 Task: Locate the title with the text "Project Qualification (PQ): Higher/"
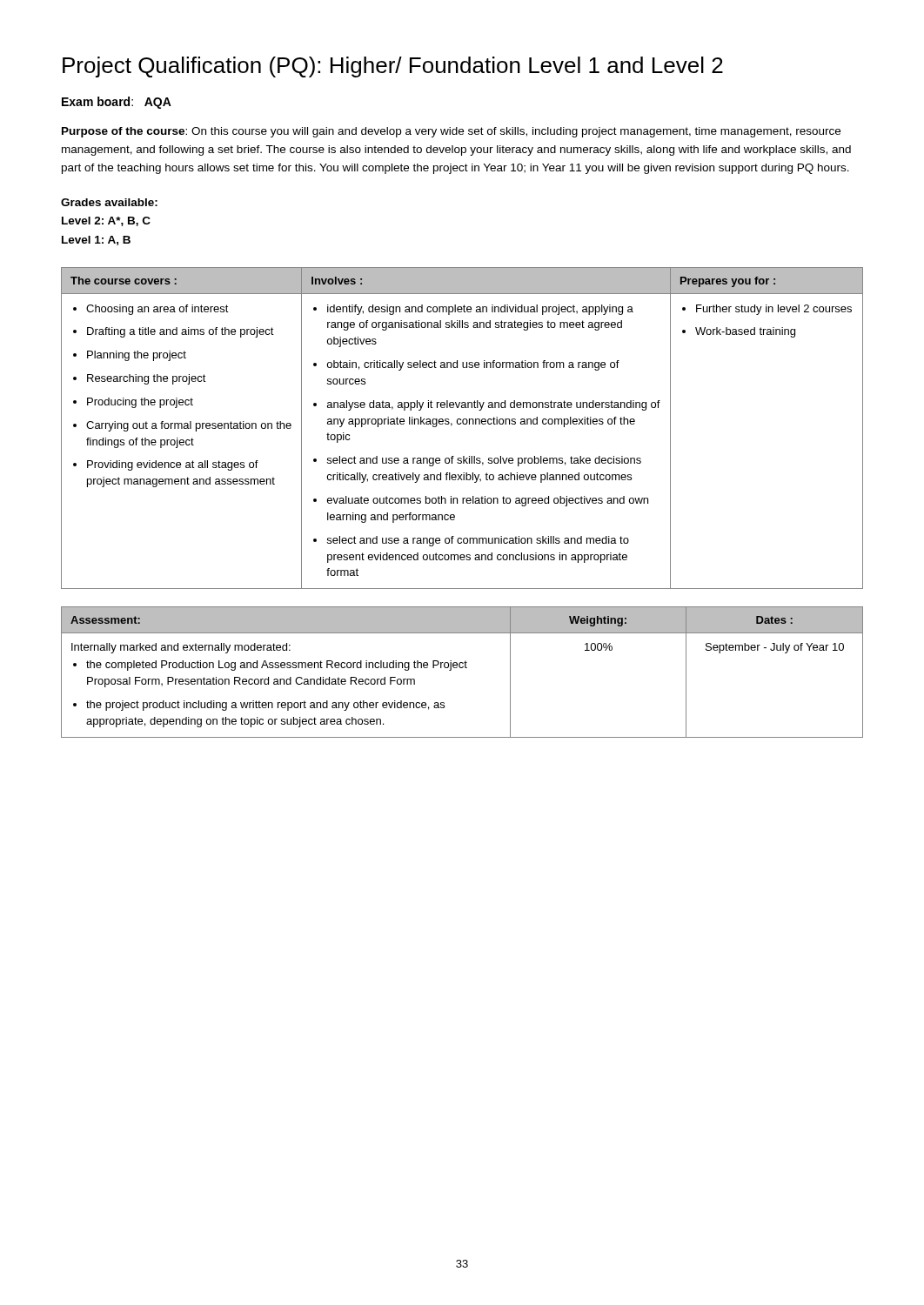(462, 66)
